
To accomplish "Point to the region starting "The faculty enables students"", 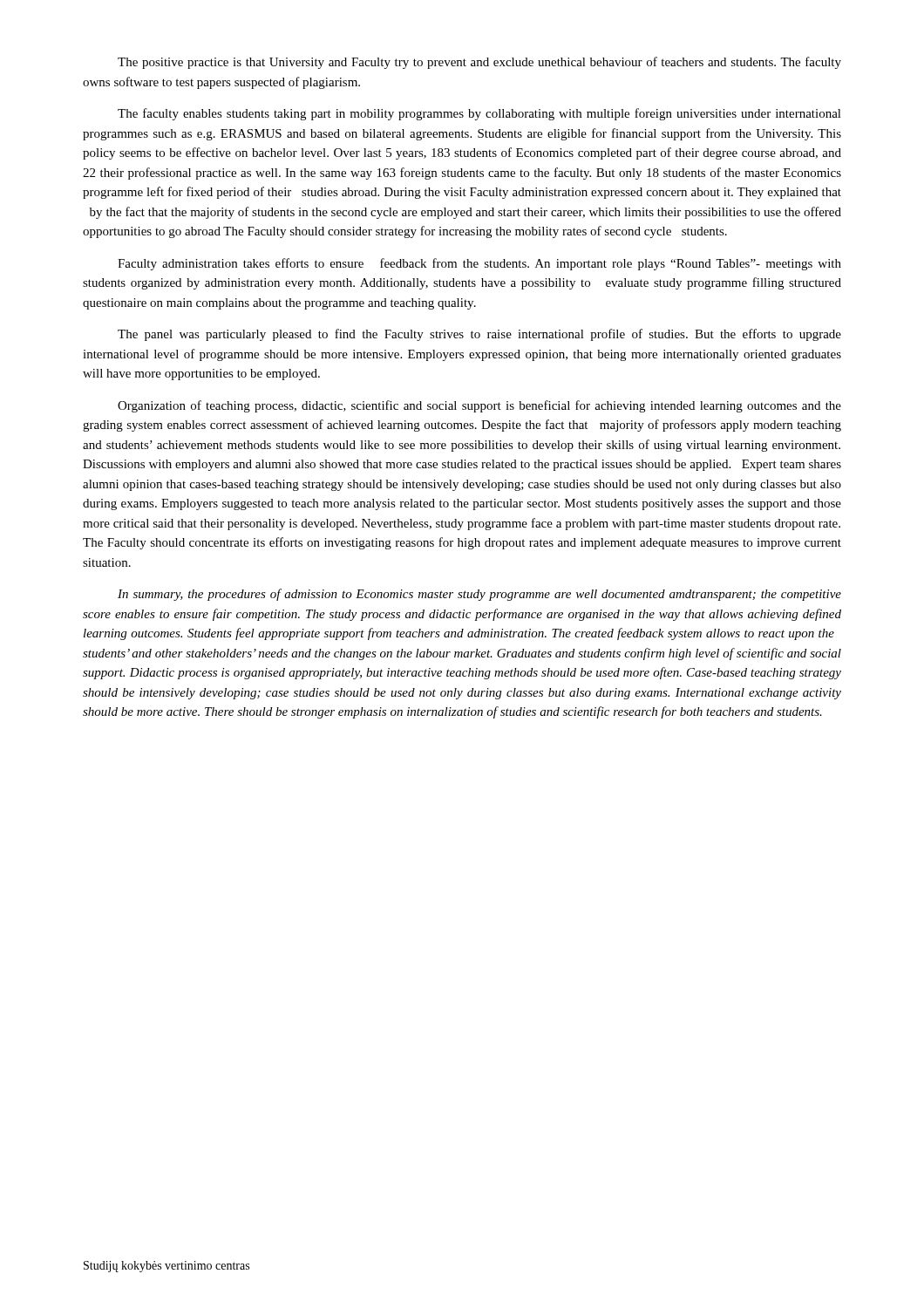I will 462,172.
